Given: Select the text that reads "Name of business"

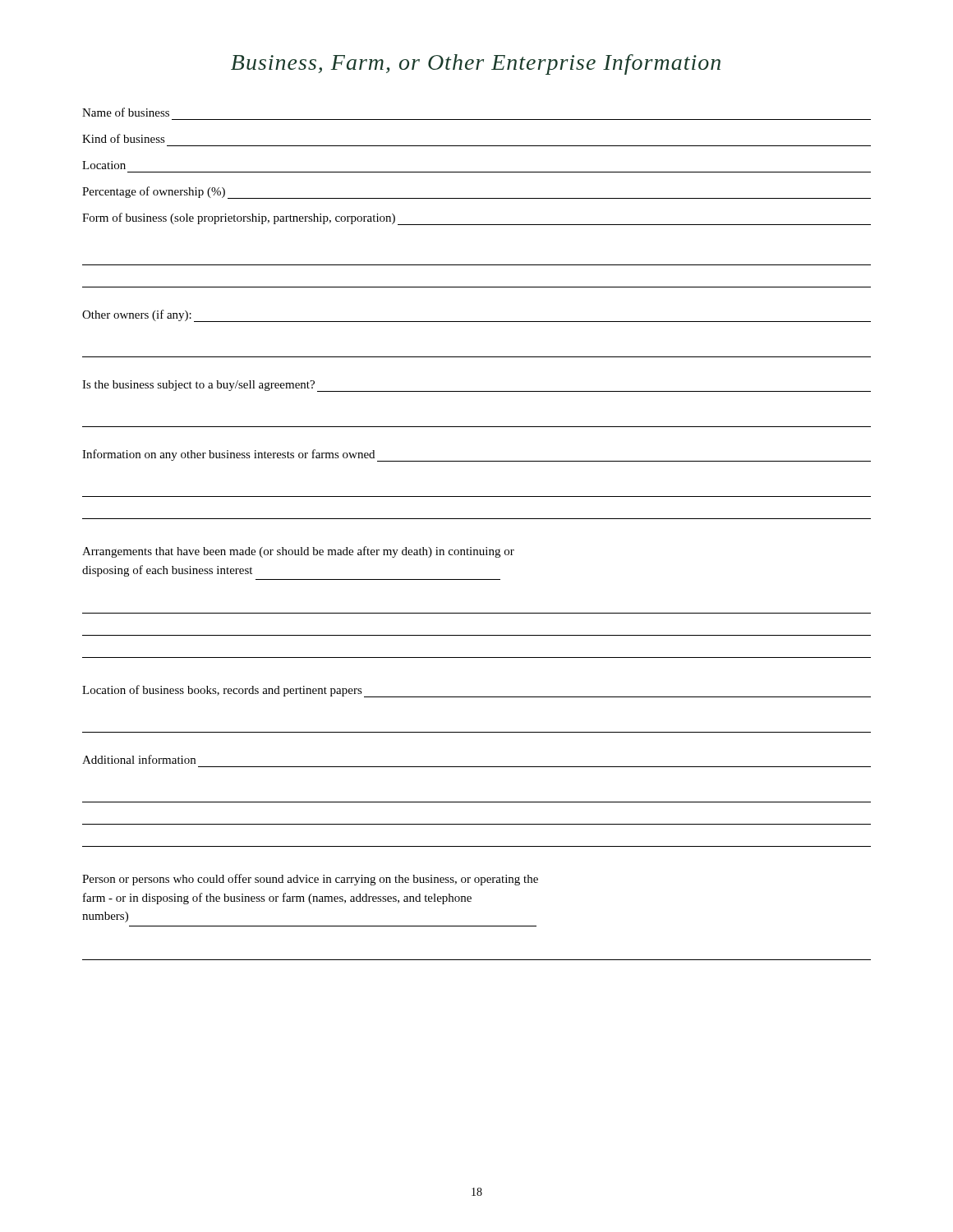Looking at the screenshot, I should (x=476, y=111).
